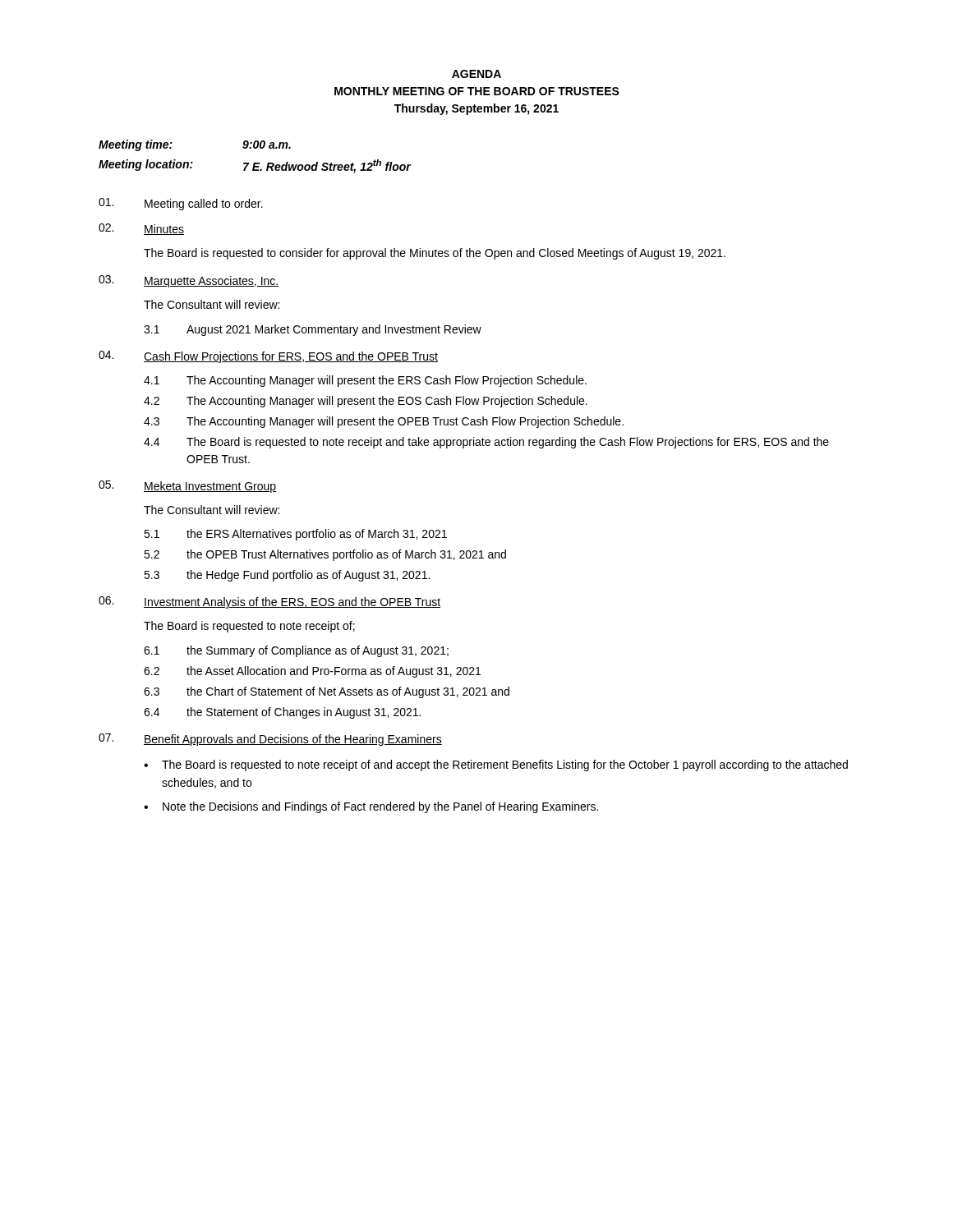Locate the text block starting "AGENDA MONTHLY MEETING OF THE BOARD OF TRUSTEES"
The image size is (953, 1232).
click(476, 92)
